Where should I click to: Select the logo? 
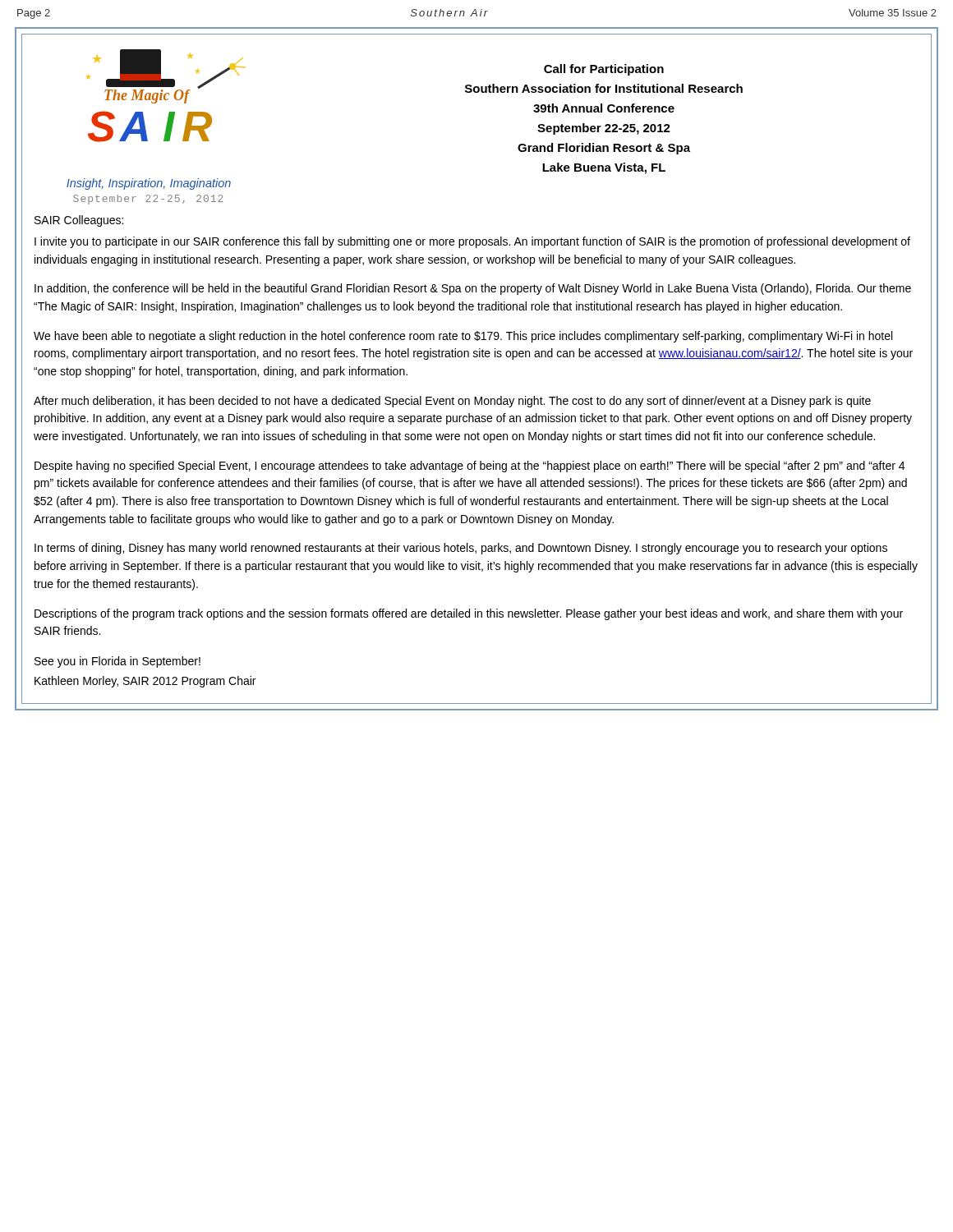click(x=149, y=124)
